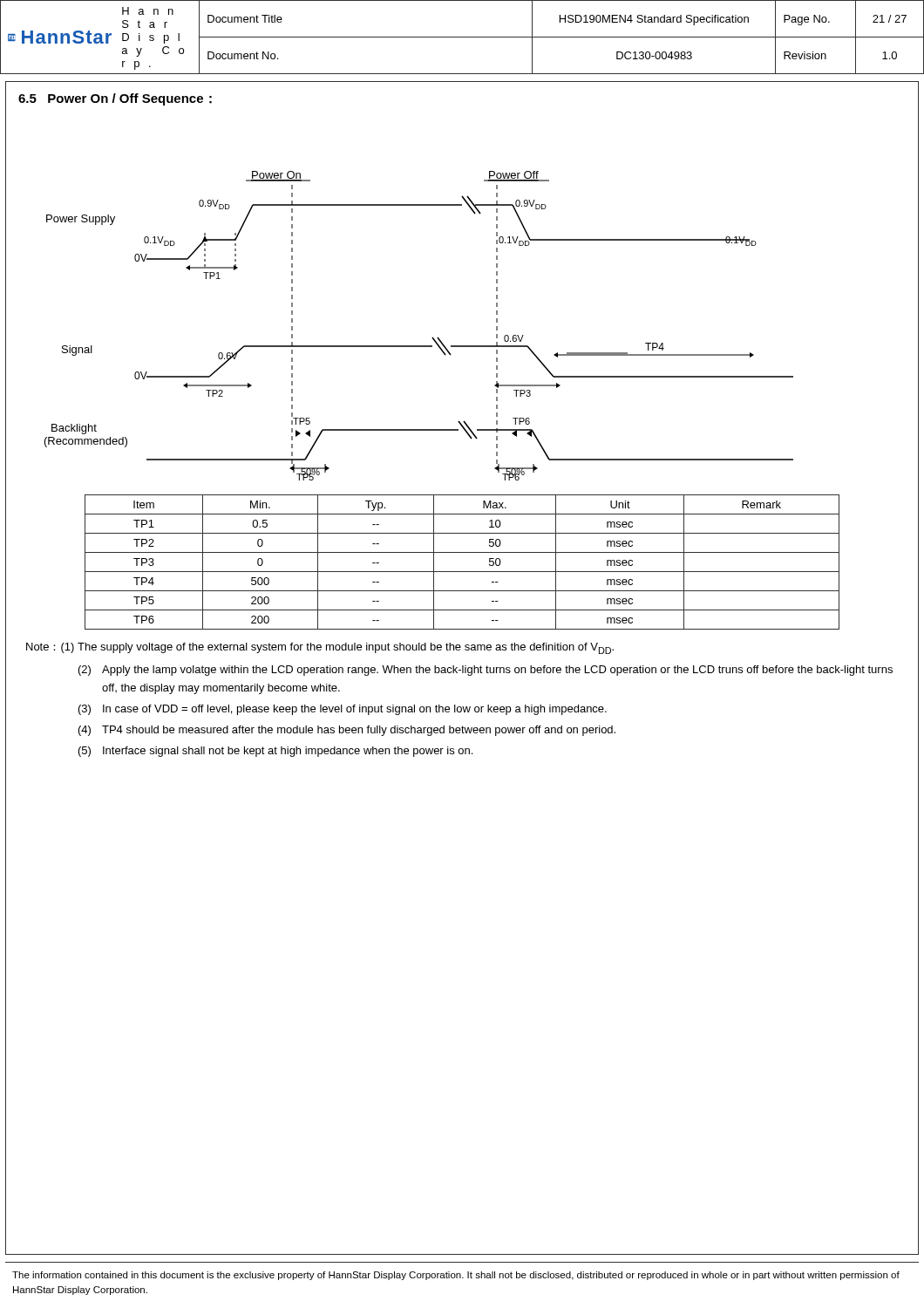Find the list item with the text "(4) TP4 should be"
The image size is (924, 1308).
click(347, 730)
